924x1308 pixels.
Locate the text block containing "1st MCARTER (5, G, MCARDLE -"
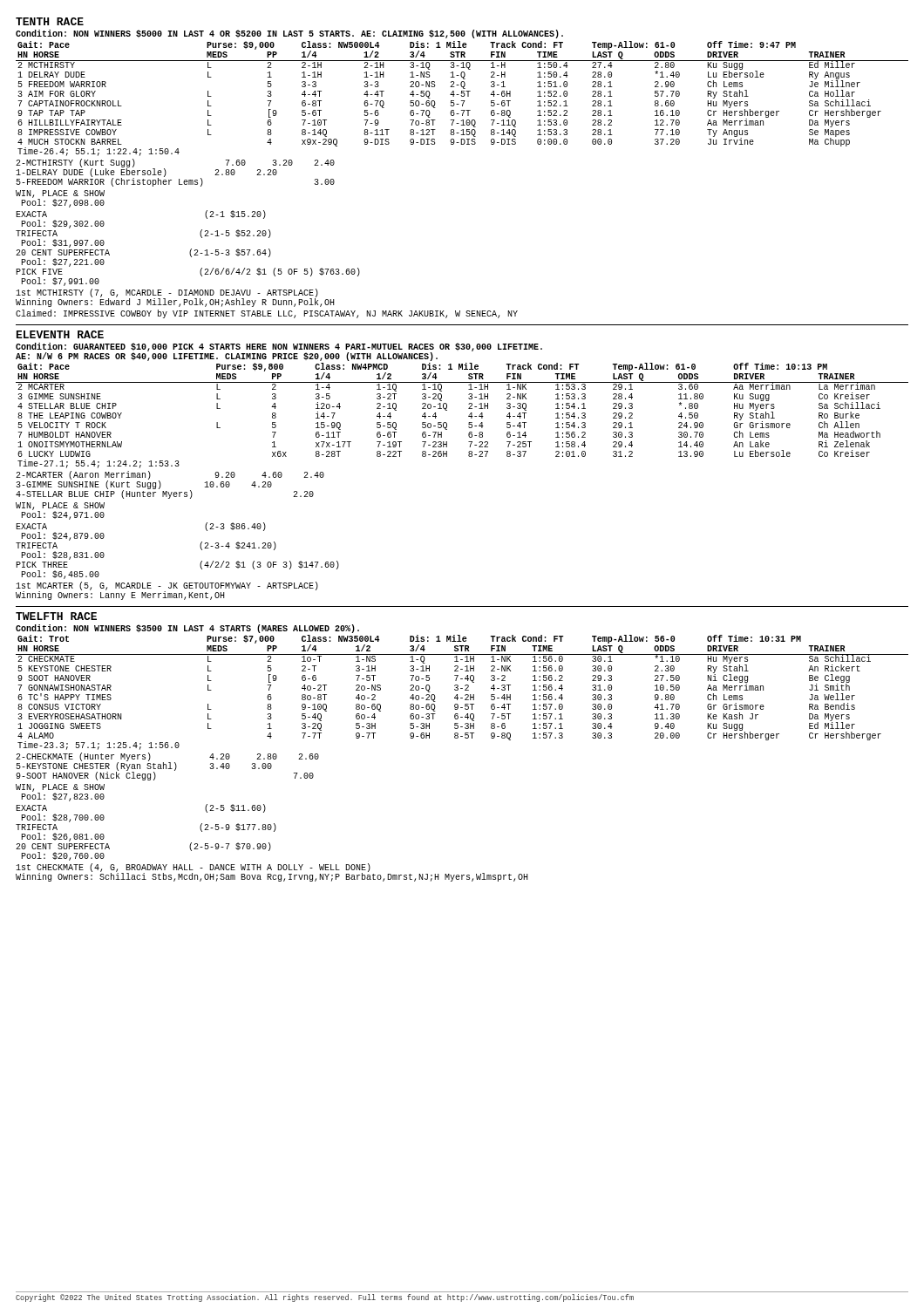167,591
